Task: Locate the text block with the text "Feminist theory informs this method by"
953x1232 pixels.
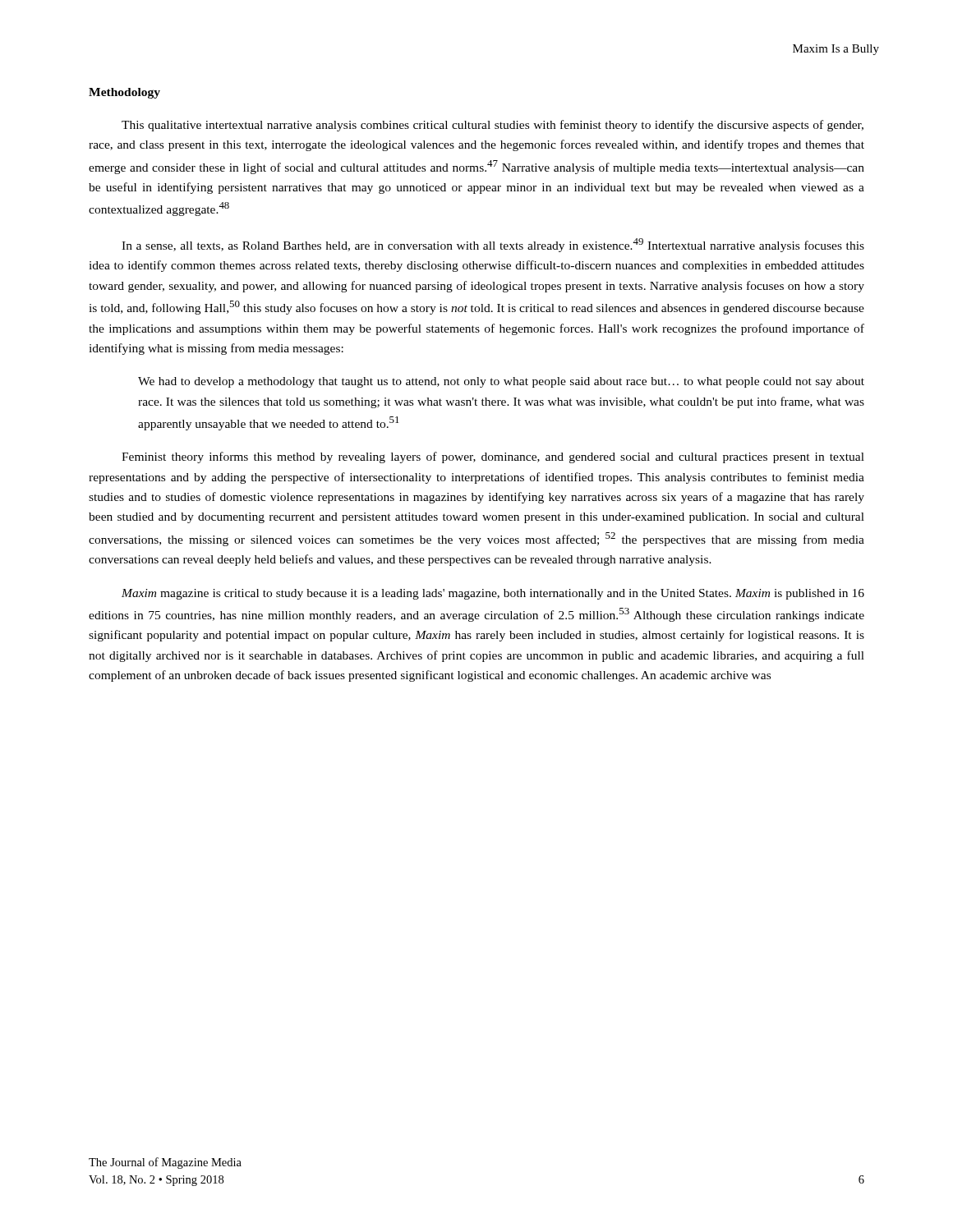Action: [476, 508]
